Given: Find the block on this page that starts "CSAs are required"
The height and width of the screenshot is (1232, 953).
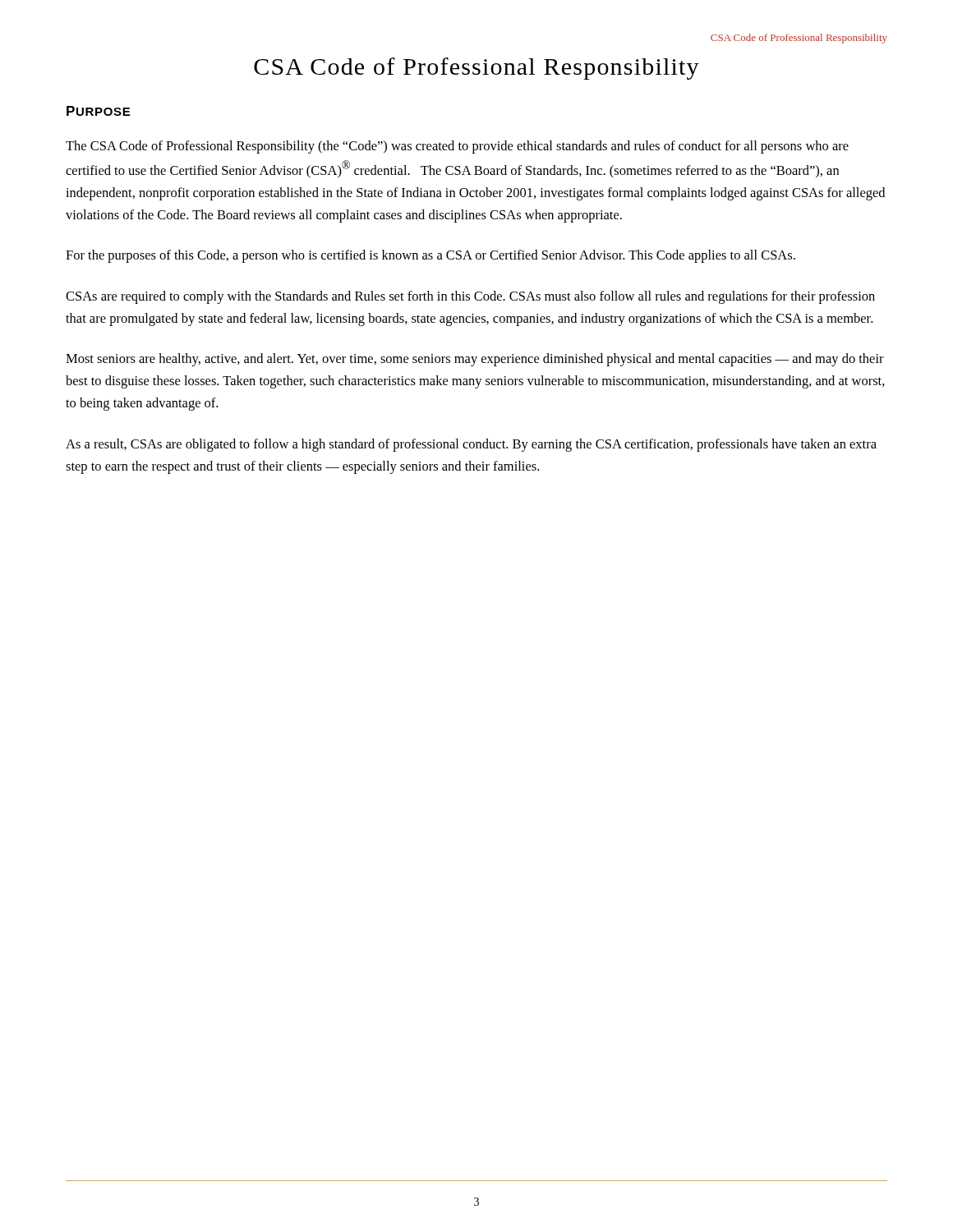Looking at the screenshot, I should click(x=470, y=307).
